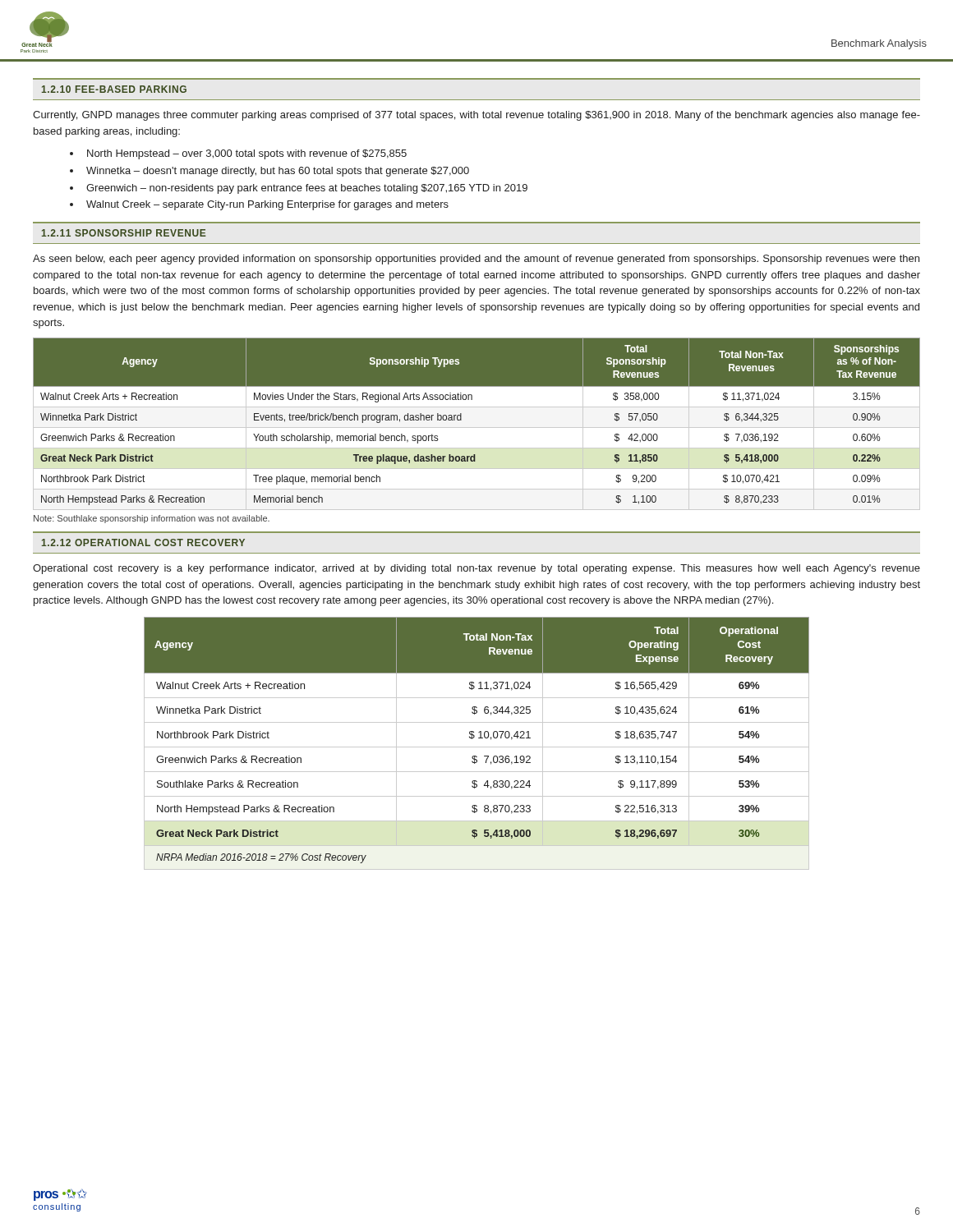Find the text block that reads "As seen below, each peer agency"
Screen dimensions: 1232x953
[x=476, y=291]
